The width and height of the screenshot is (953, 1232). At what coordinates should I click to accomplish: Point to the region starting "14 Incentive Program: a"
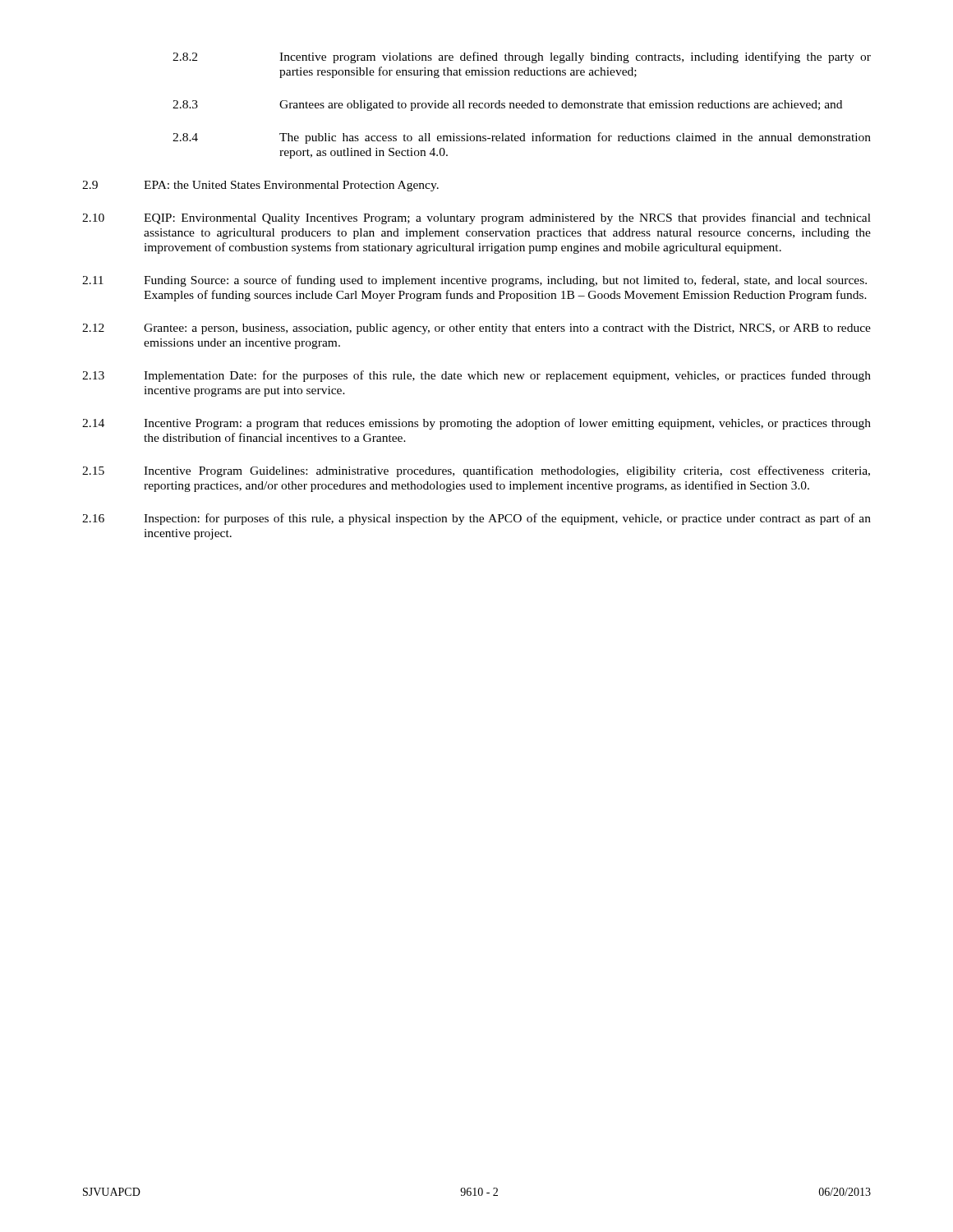476,430
